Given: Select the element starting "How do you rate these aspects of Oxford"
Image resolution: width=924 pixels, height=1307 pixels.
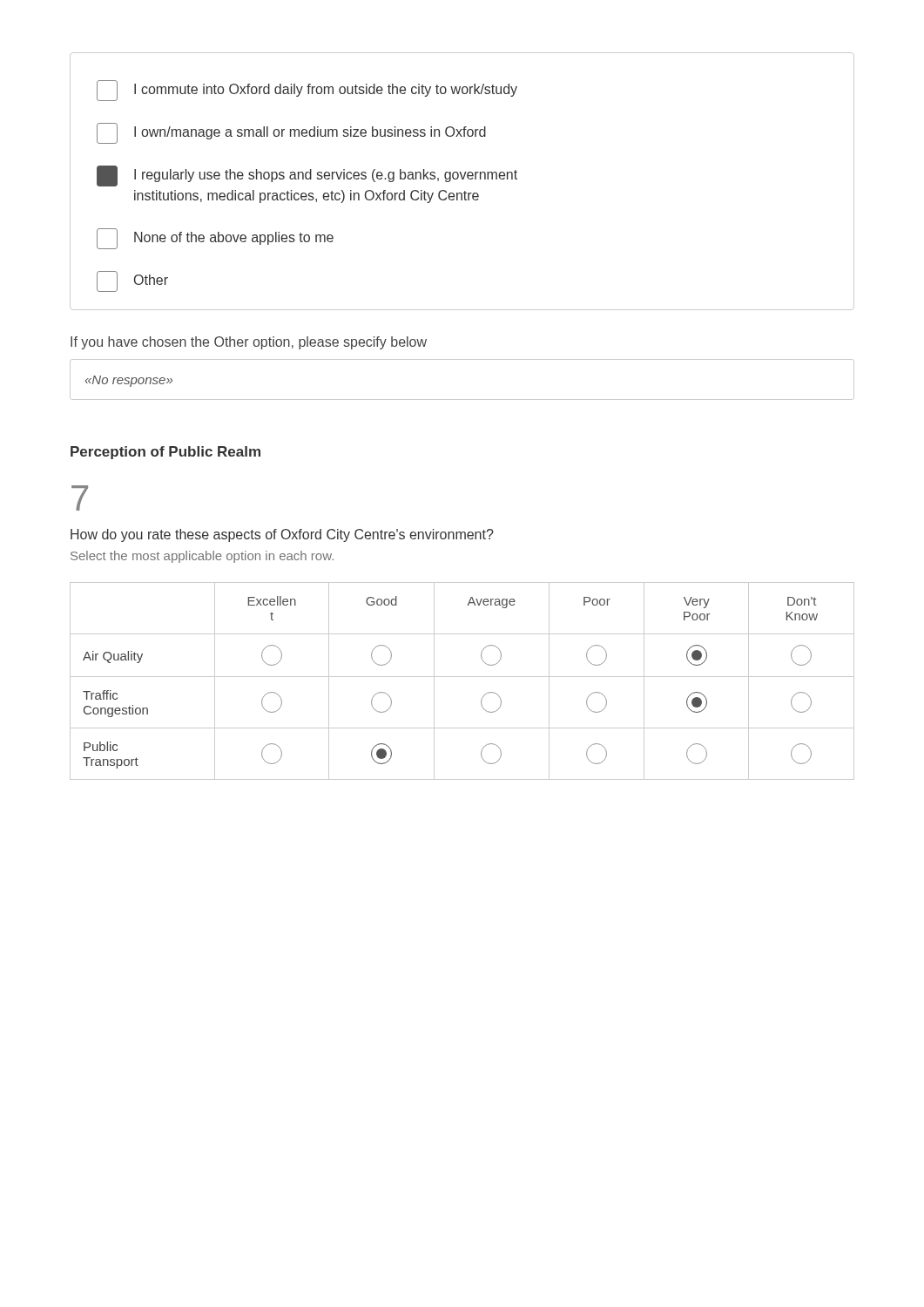Looking at the screenshot, I should click(282, 535).
